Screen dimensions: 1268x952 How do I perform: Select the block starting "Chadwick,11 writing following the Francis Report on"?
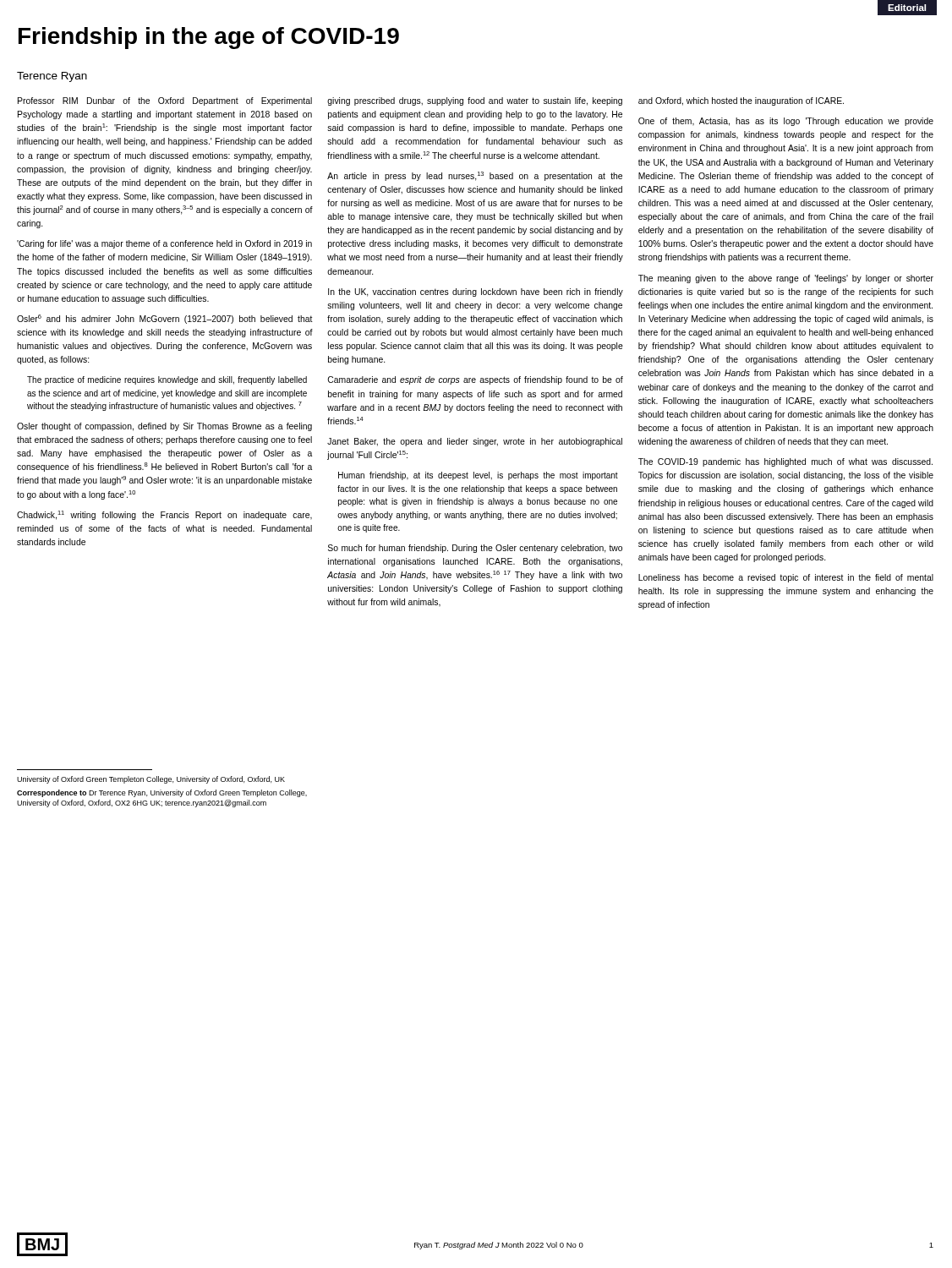click(x=165, y=529)
